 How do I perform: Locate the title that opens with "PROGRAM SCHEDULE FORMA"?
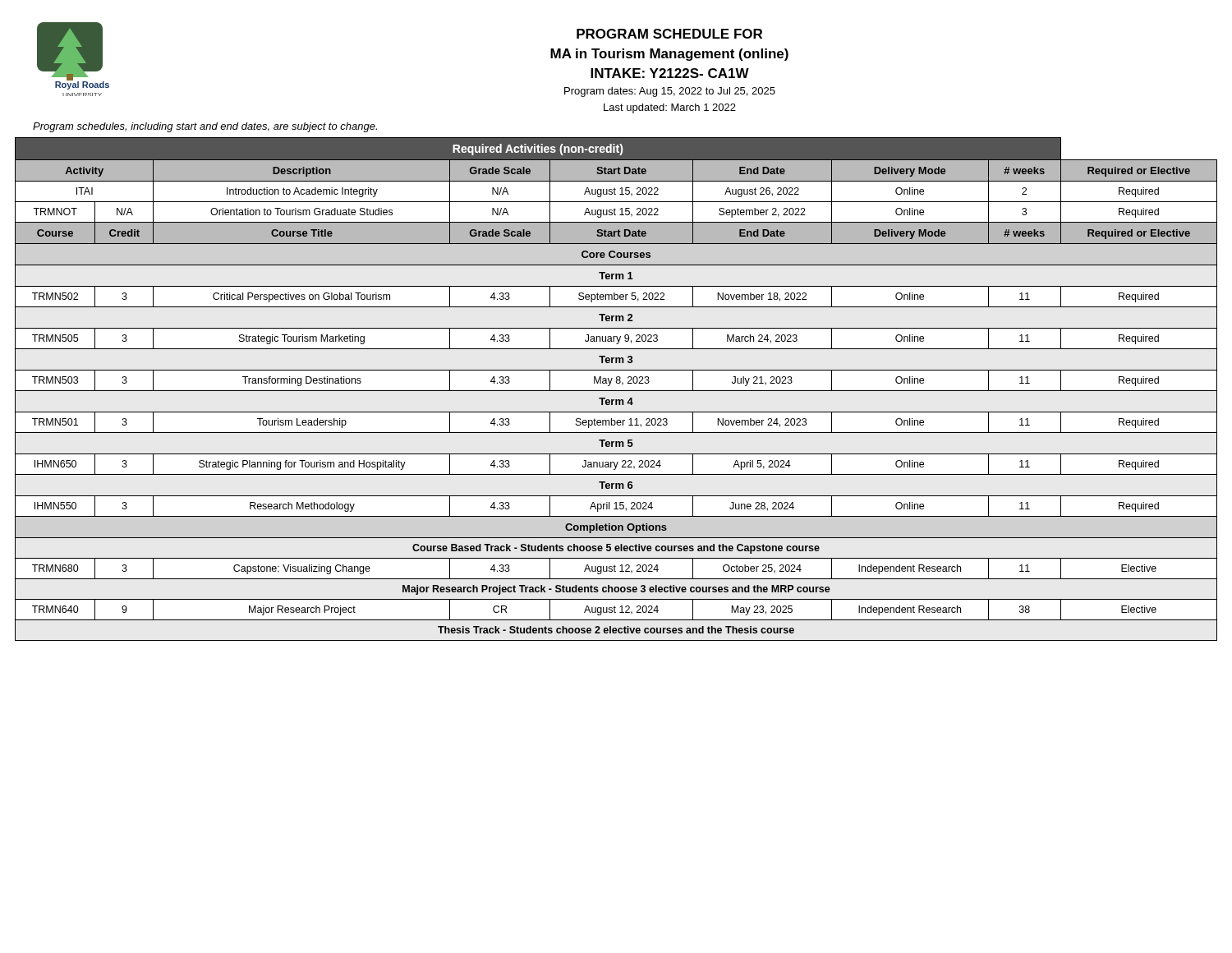(x=669, y=70)
